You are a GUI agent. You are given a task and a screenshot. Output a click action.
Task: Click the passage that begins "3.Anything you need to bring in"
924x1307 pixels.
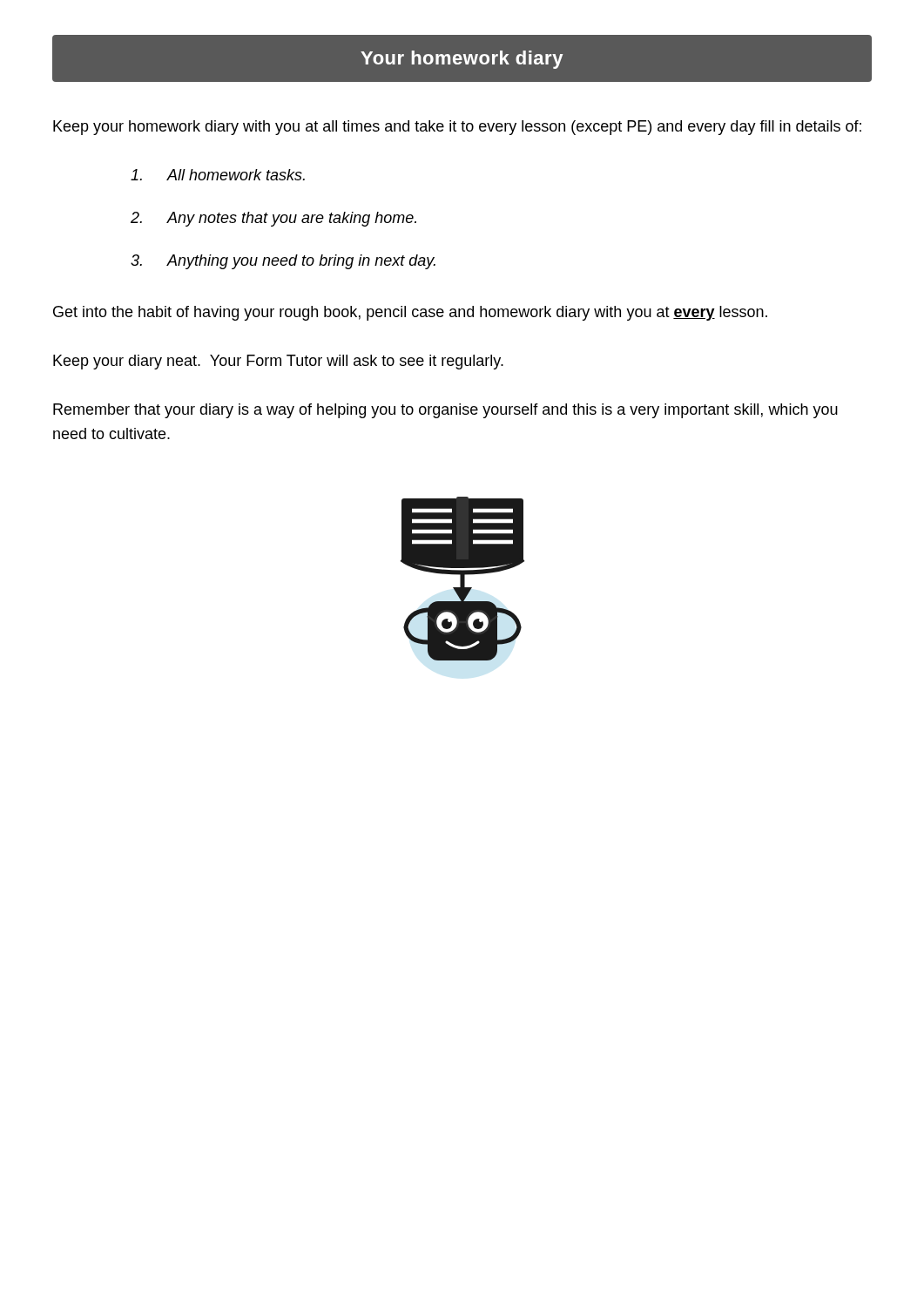(284, 261)
